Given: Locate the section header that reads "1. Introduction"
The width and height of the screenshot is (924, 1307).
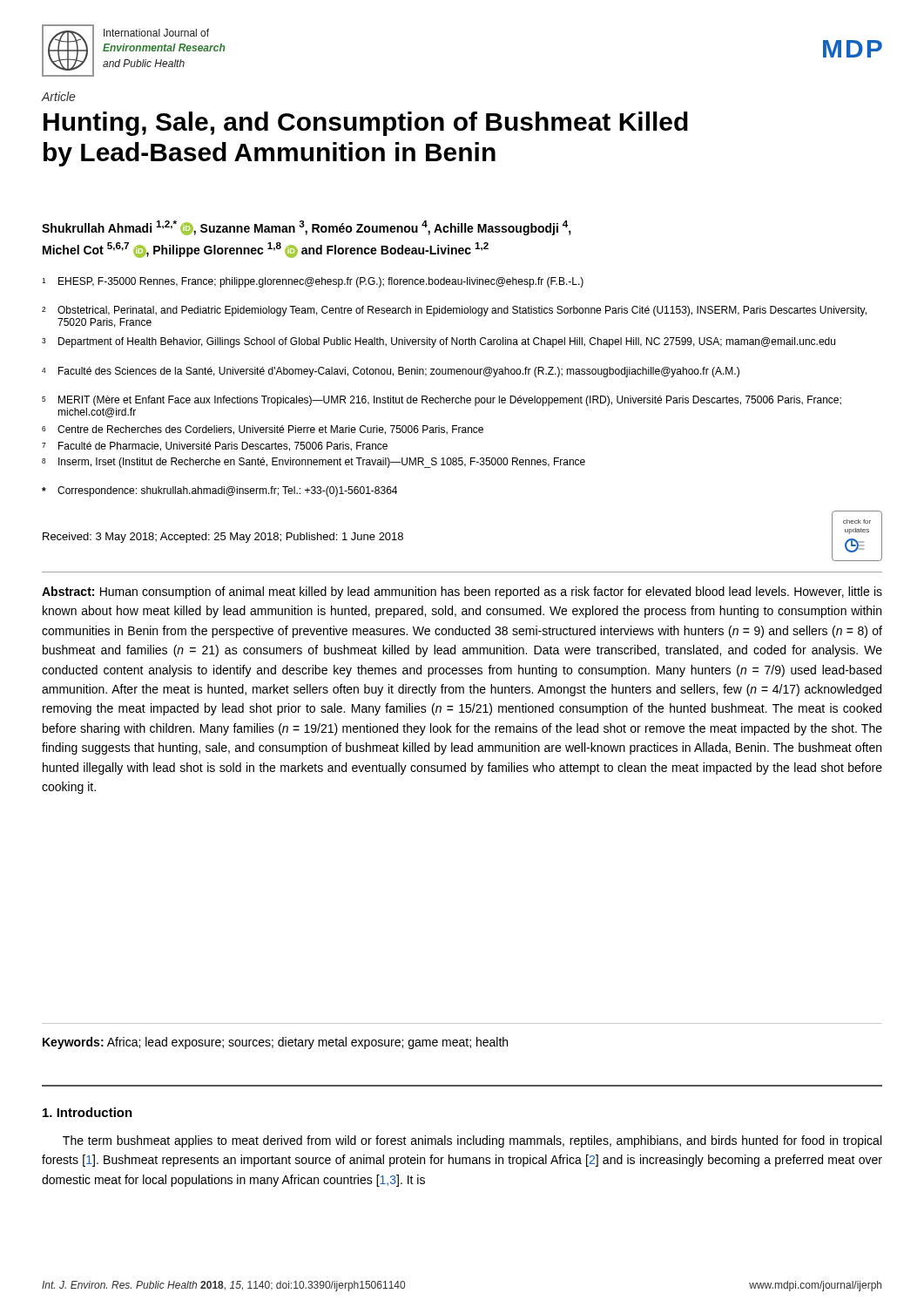Looking at the screenshot, I should pyautogui.click(x=87, y=1112).
